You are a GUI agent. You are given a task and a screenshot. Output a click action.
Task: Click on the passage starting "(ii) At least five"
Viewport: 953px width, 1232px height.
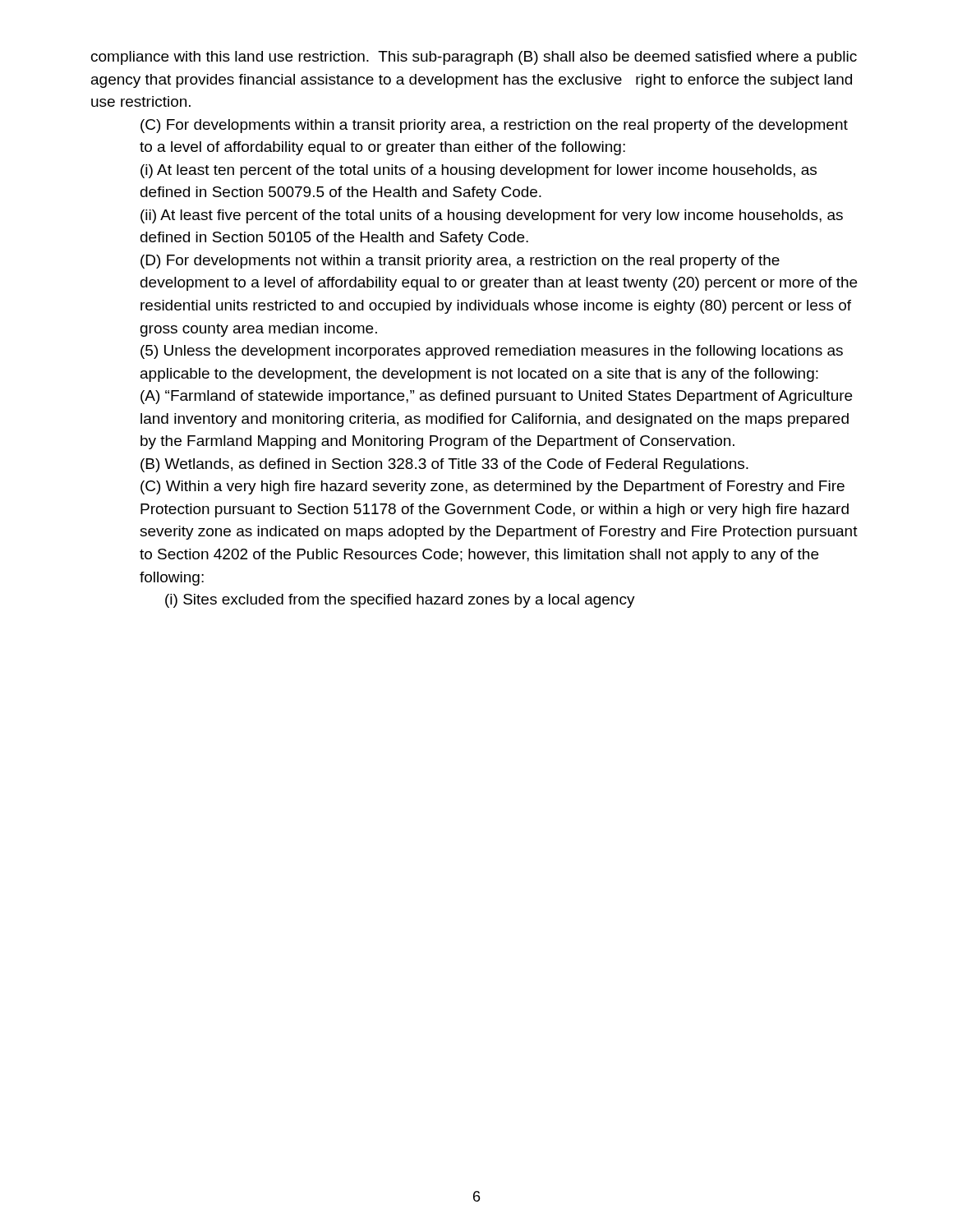(x=501, y=226)
